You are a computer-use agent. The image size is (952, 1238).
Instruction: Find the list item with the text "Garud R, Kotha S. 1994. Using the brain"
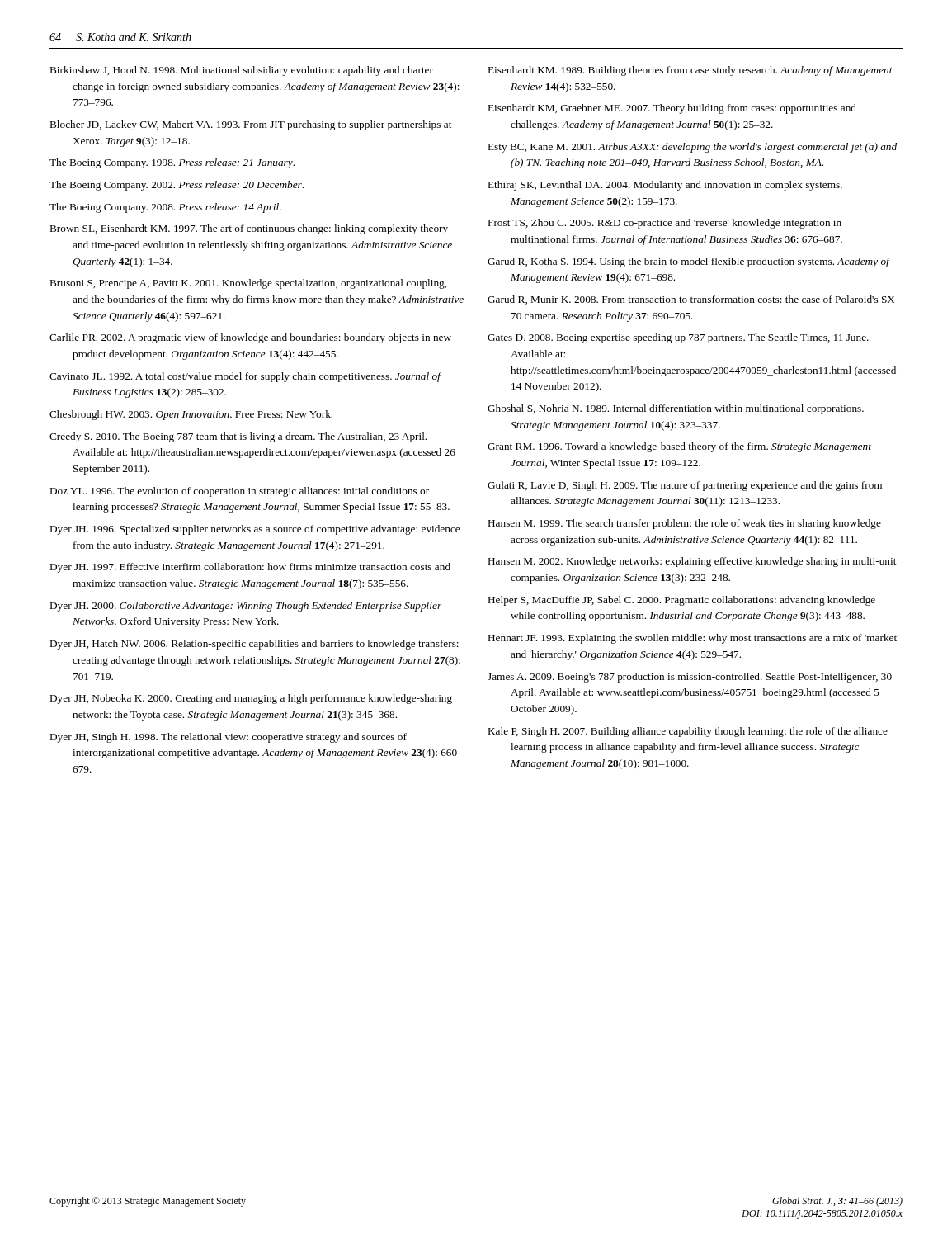(688, 269)
